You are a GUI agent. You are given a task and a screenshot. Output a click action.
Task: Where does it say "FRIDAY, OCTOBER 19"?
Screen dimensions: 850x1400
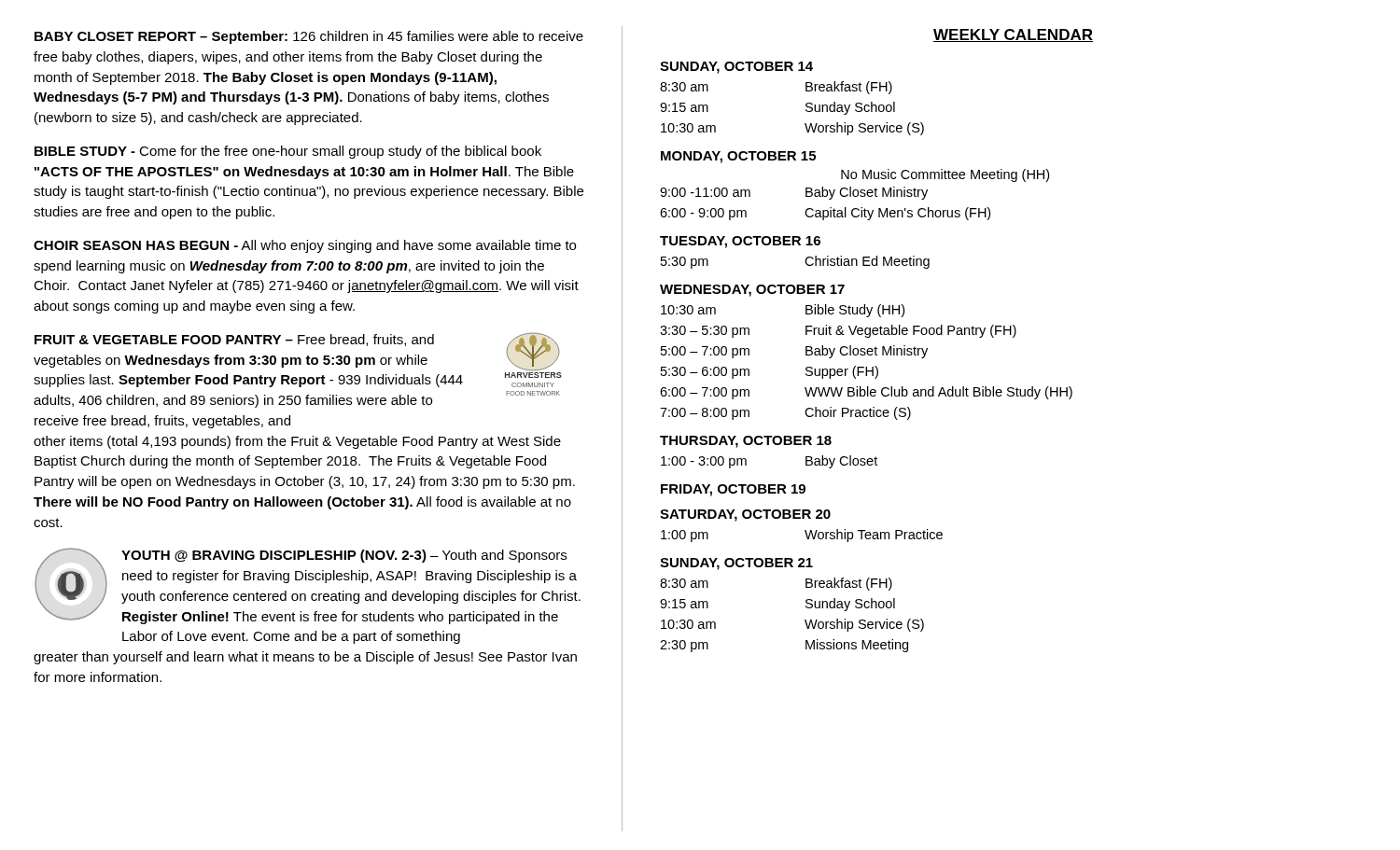733,489
